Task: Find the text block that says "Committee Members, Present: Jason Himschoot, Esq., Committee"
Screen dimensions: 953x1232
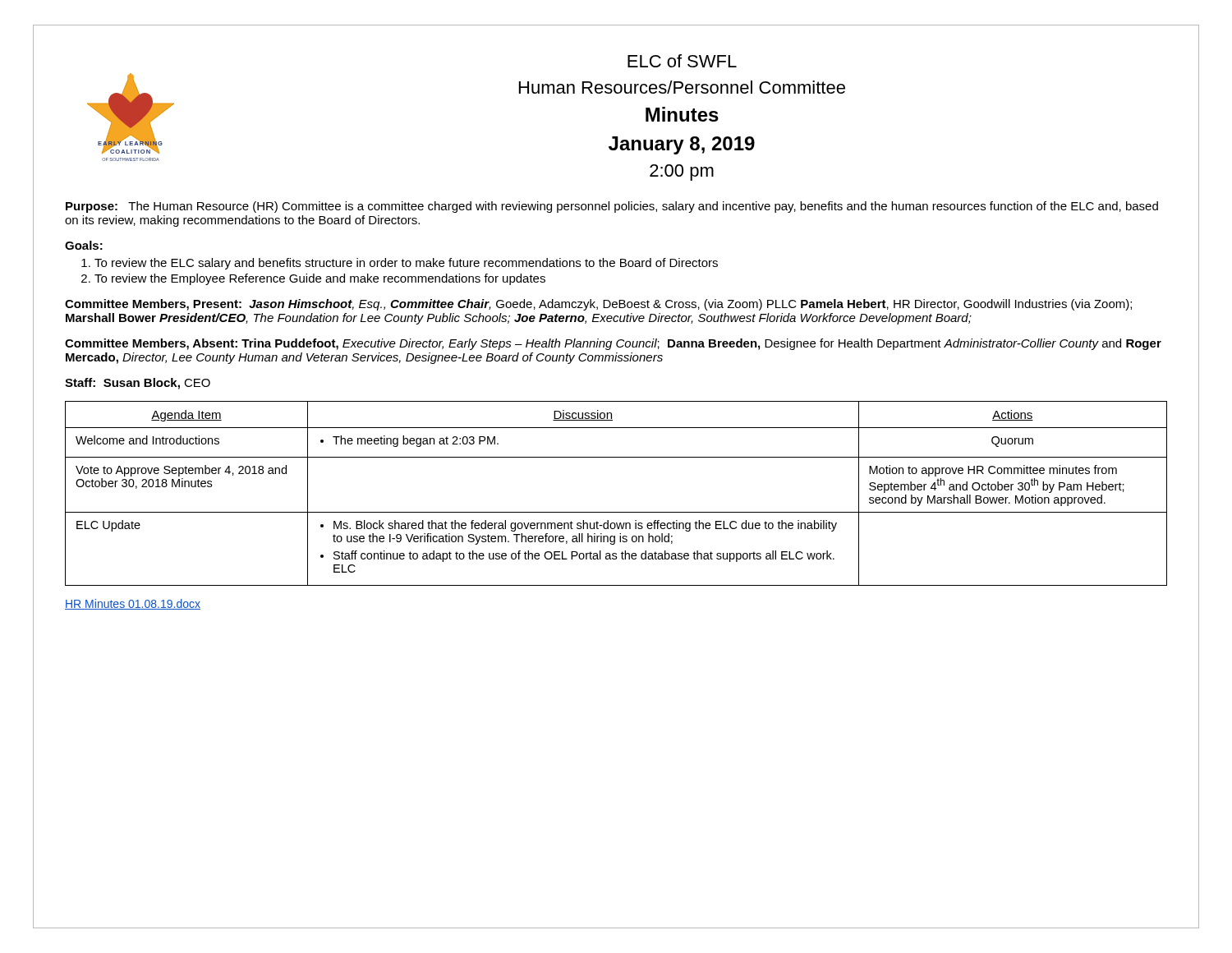Action: (599, 311)
